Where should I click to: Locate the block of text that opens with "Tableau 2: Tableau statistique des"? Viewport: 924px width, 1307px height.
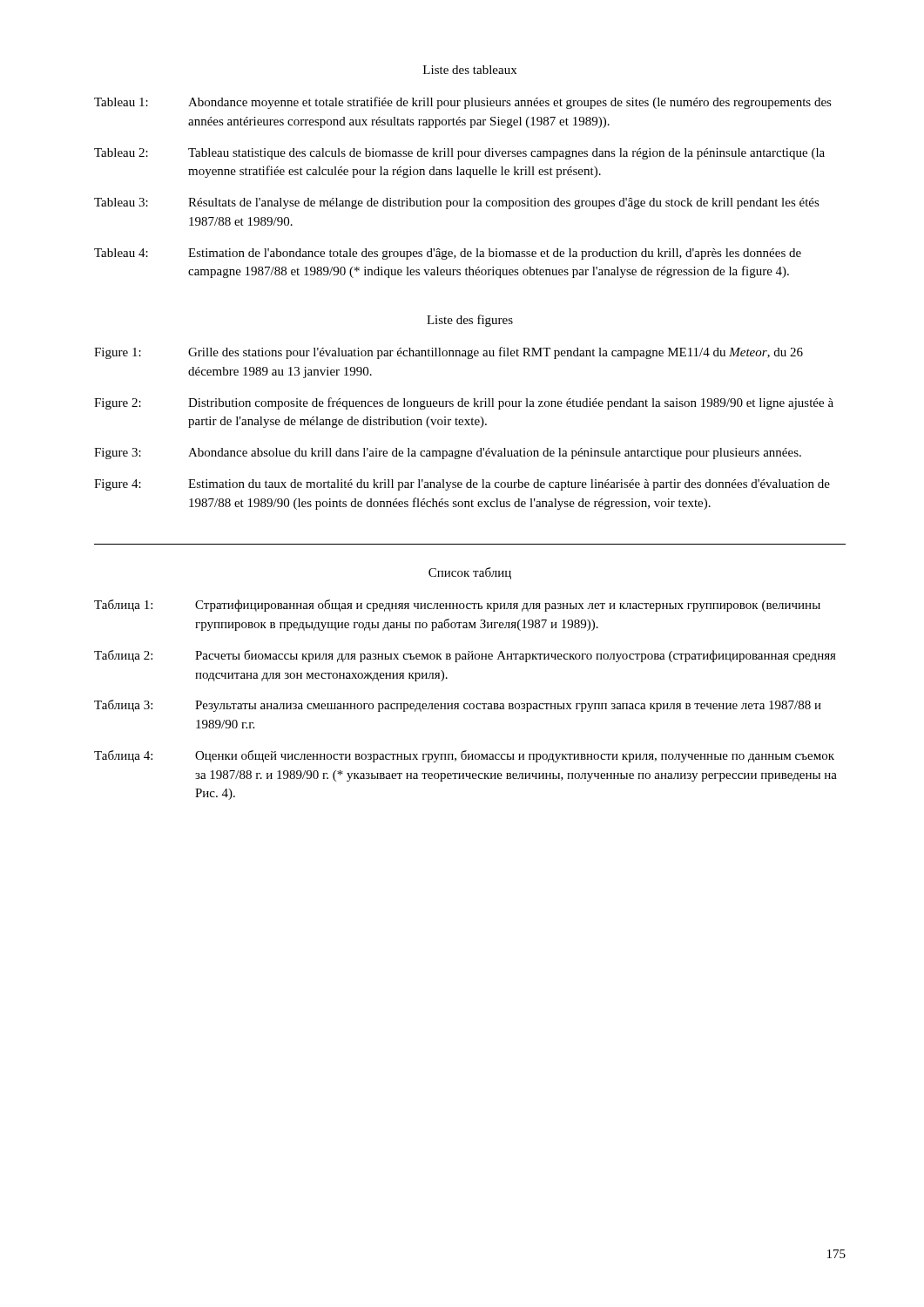coord(470,162)
